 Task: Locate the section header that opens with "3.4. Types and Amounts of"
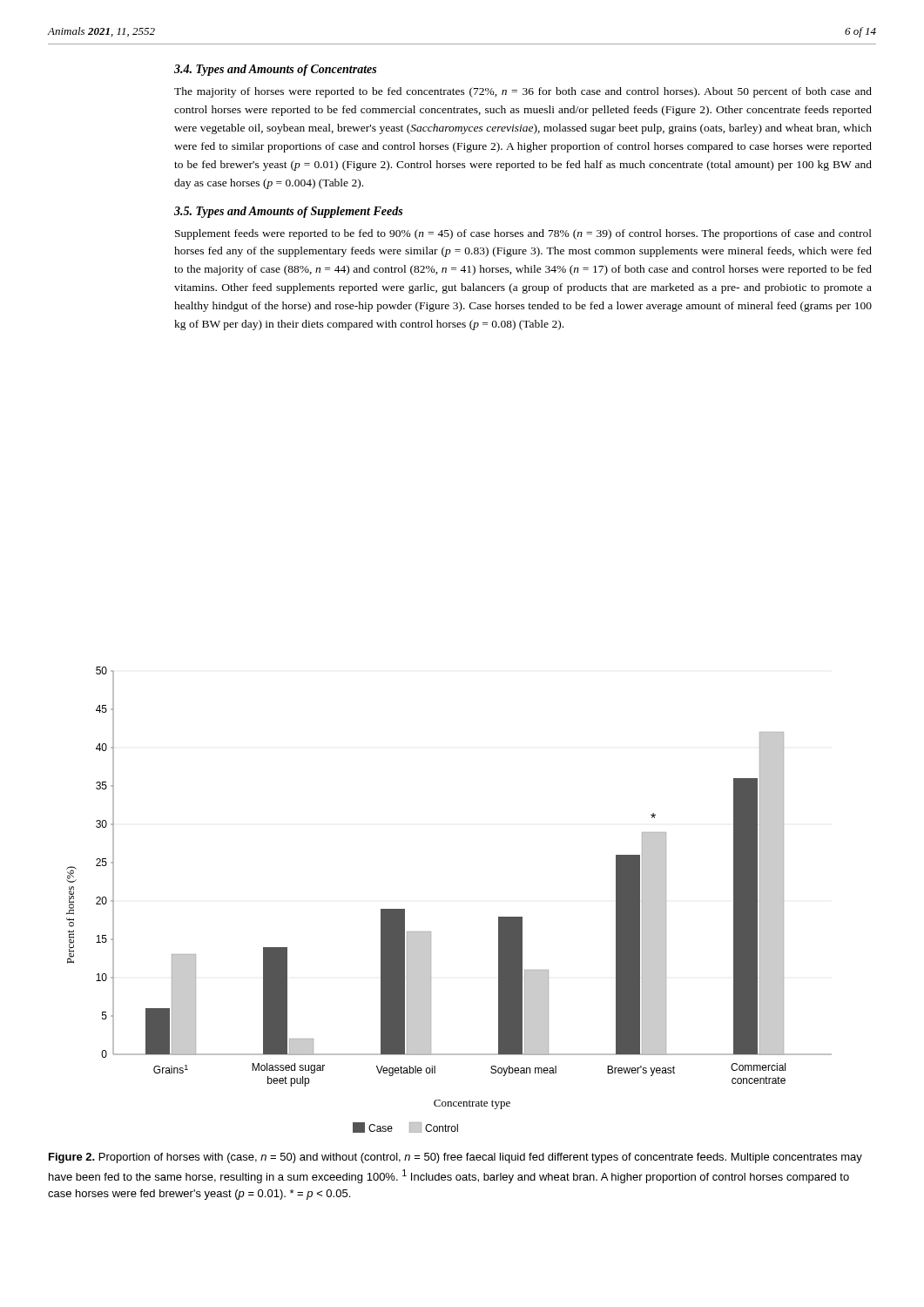[275, 69]
